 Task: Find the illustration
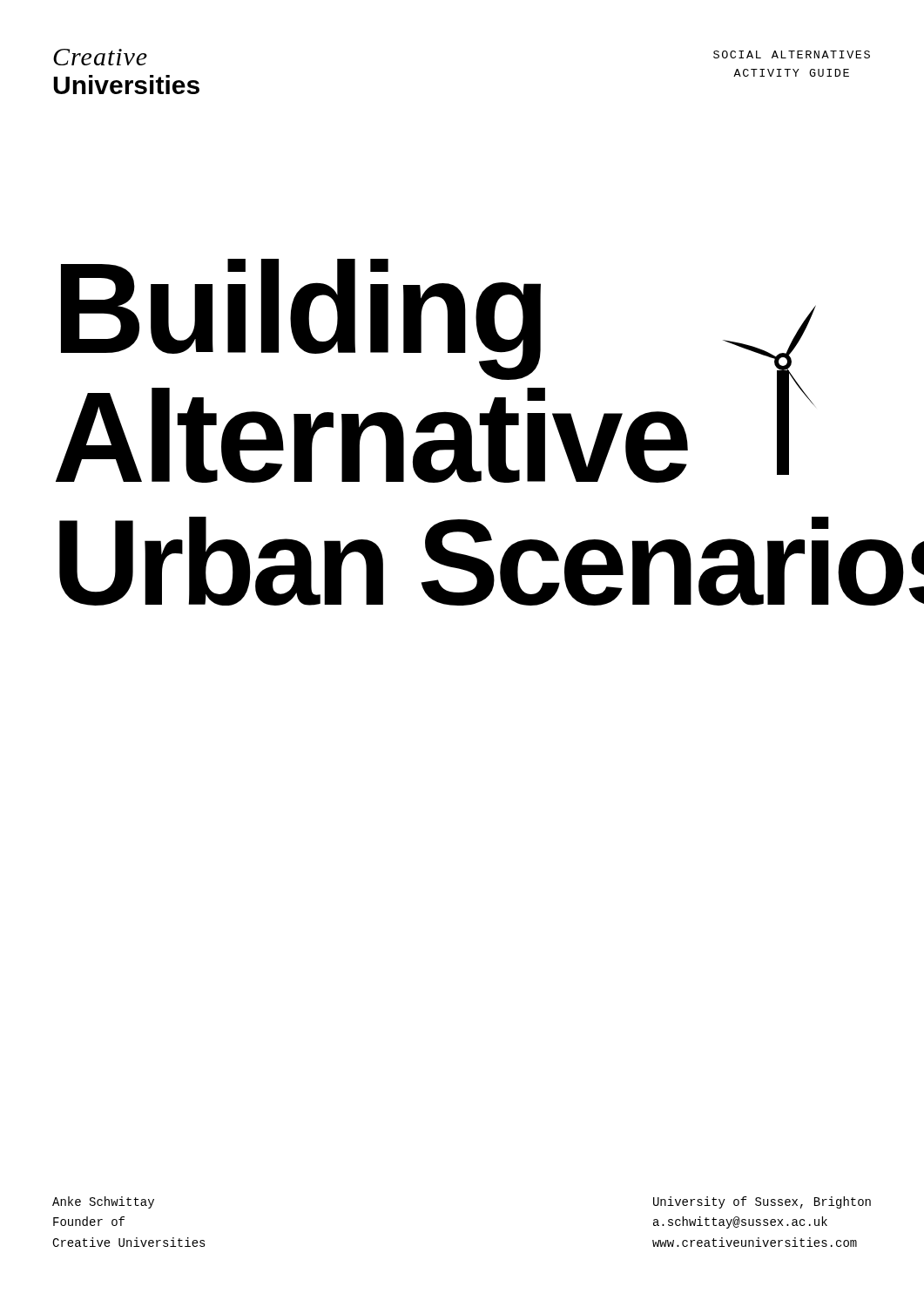pos(783,372)
